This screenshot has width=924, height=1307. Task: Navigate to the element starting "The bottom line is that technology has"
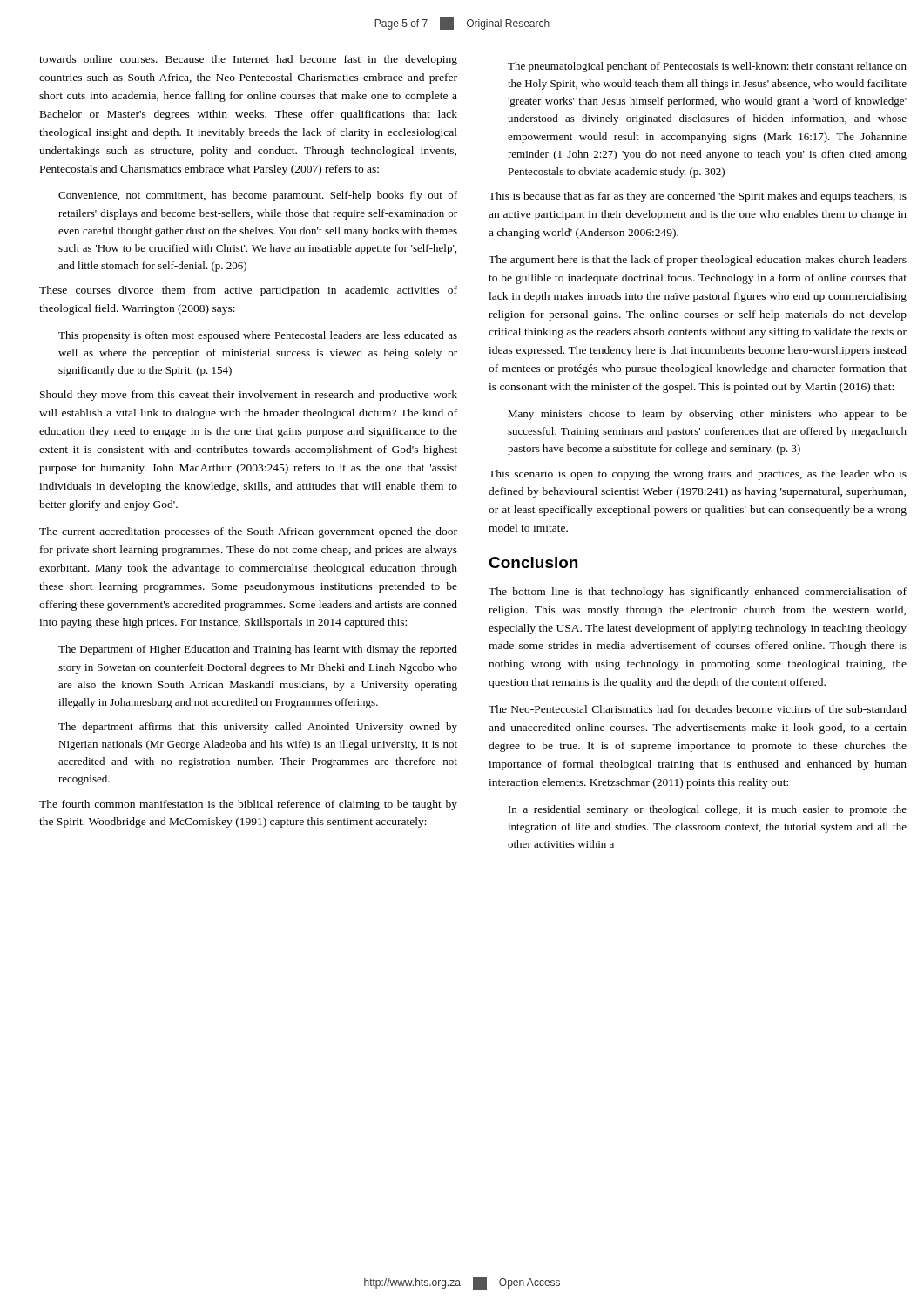coord(698,637)
